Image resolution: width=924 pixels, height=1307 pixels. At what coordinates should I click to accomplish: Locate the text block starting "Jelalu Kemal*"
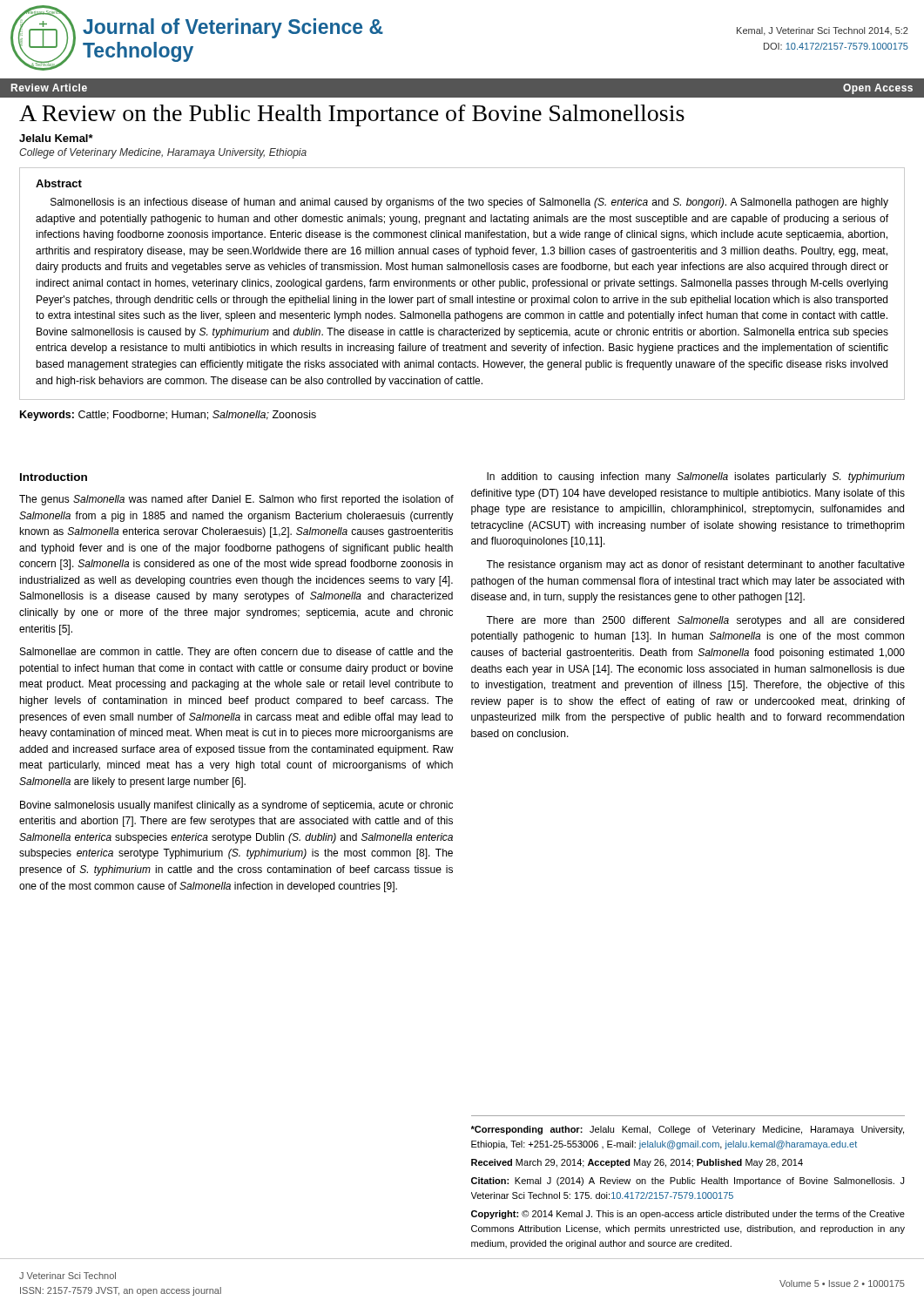(56, 138)
